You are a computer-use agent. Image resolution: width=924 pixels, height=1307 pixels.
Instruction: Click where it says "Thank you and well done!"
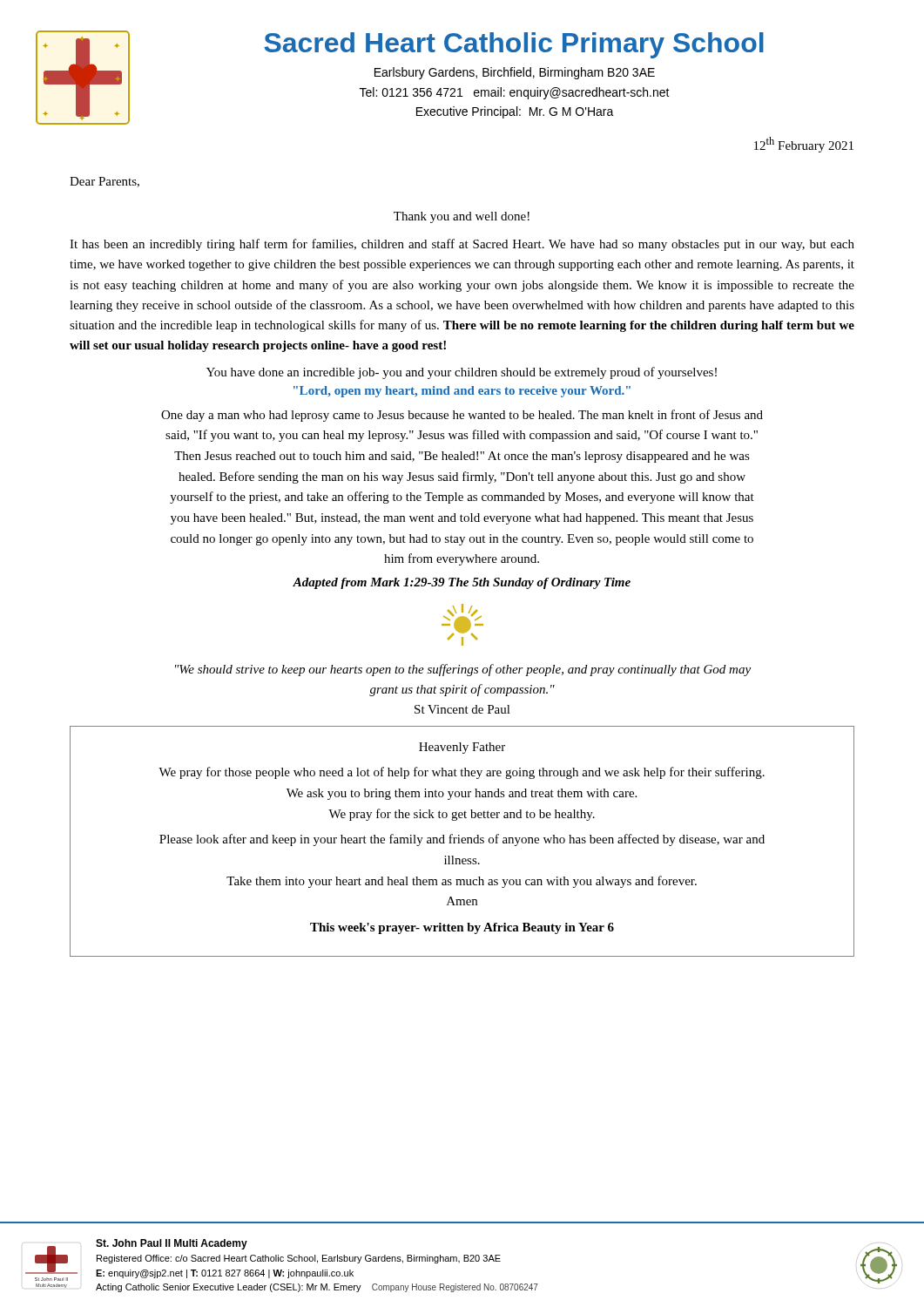(x=462, y=216)
